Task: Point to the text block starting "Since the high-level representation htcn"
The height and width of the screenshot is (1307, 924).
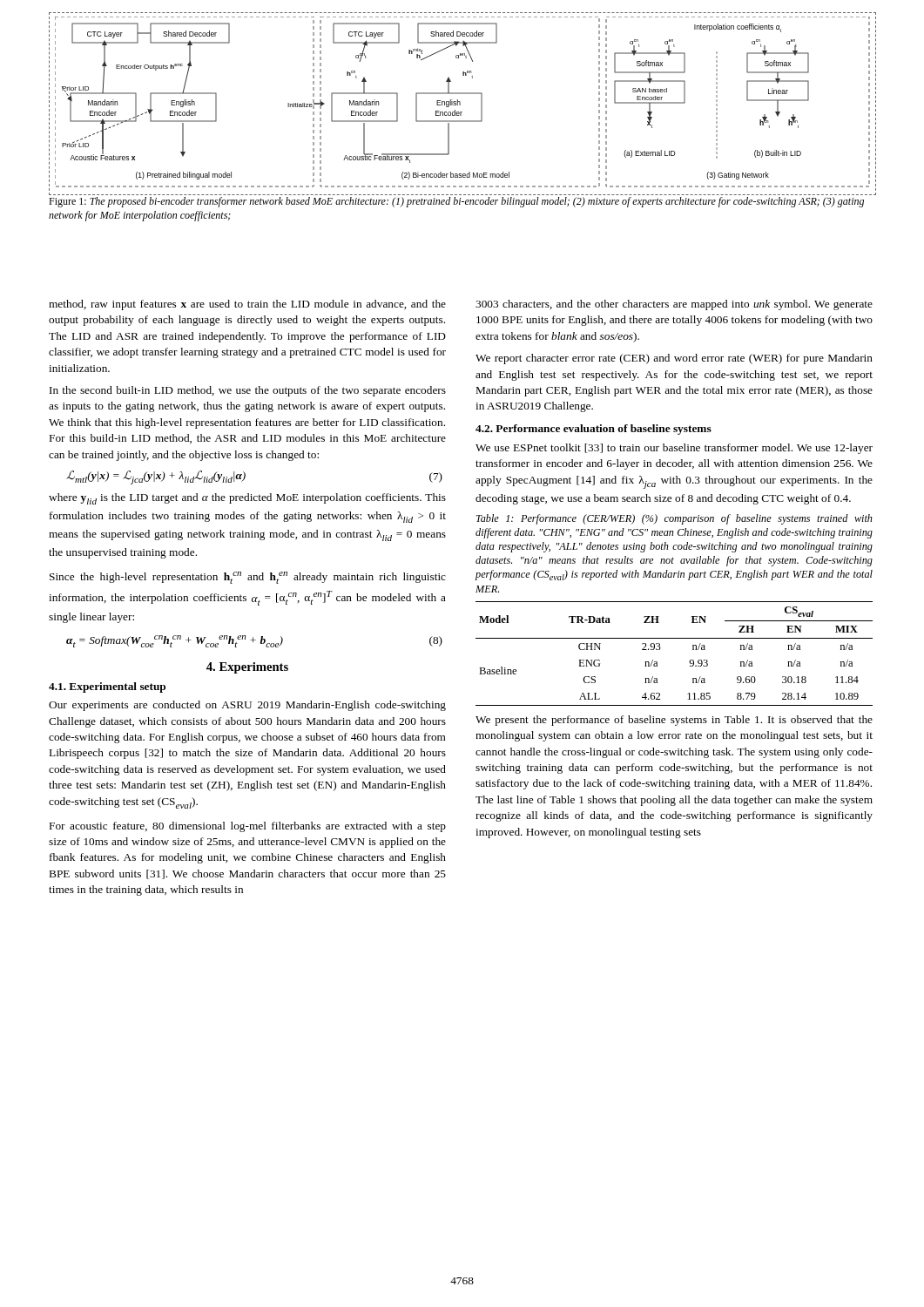Action: [247, 595]
